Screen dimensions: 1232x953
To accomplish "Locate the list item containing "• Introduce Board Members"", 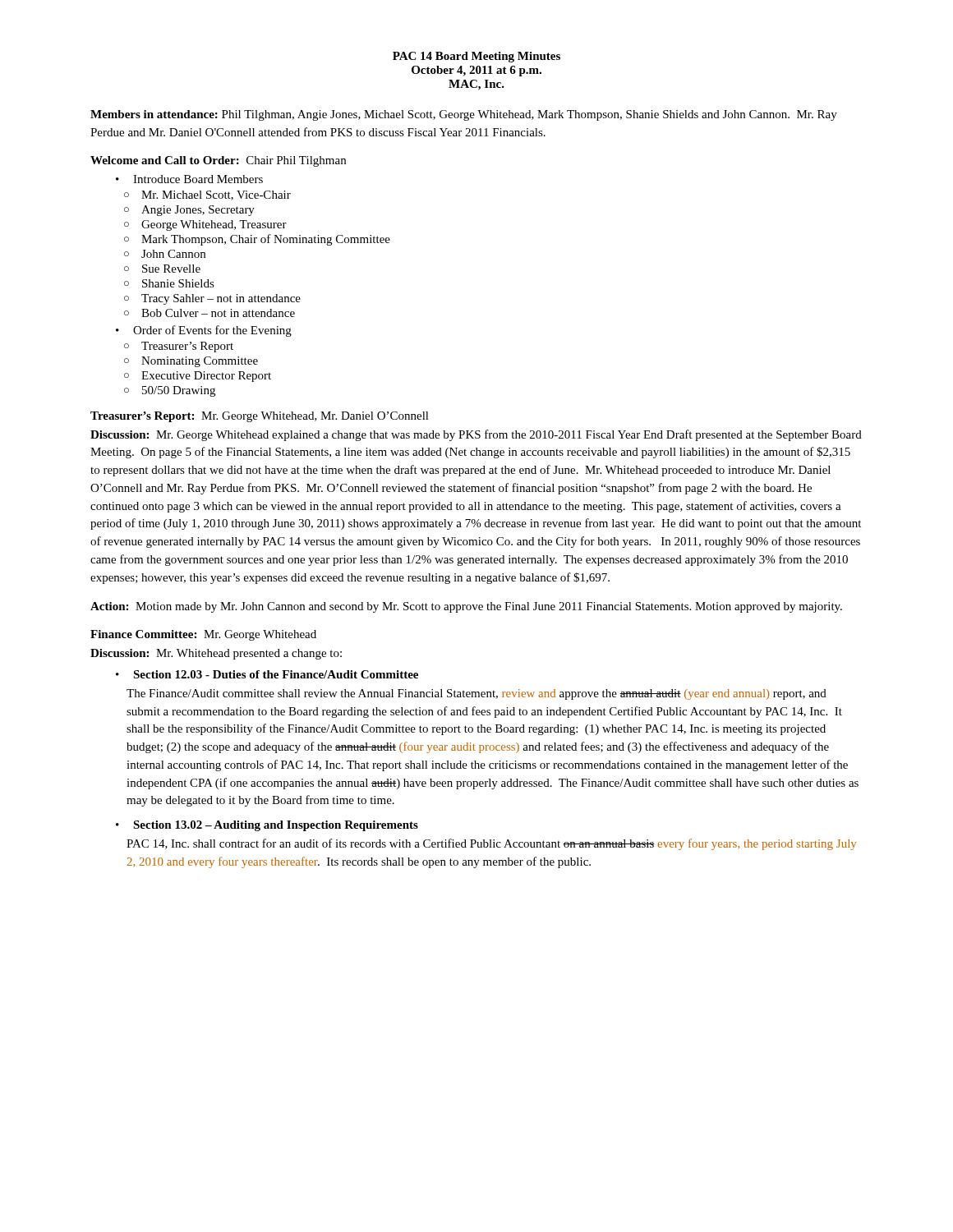I will (189, 179).
